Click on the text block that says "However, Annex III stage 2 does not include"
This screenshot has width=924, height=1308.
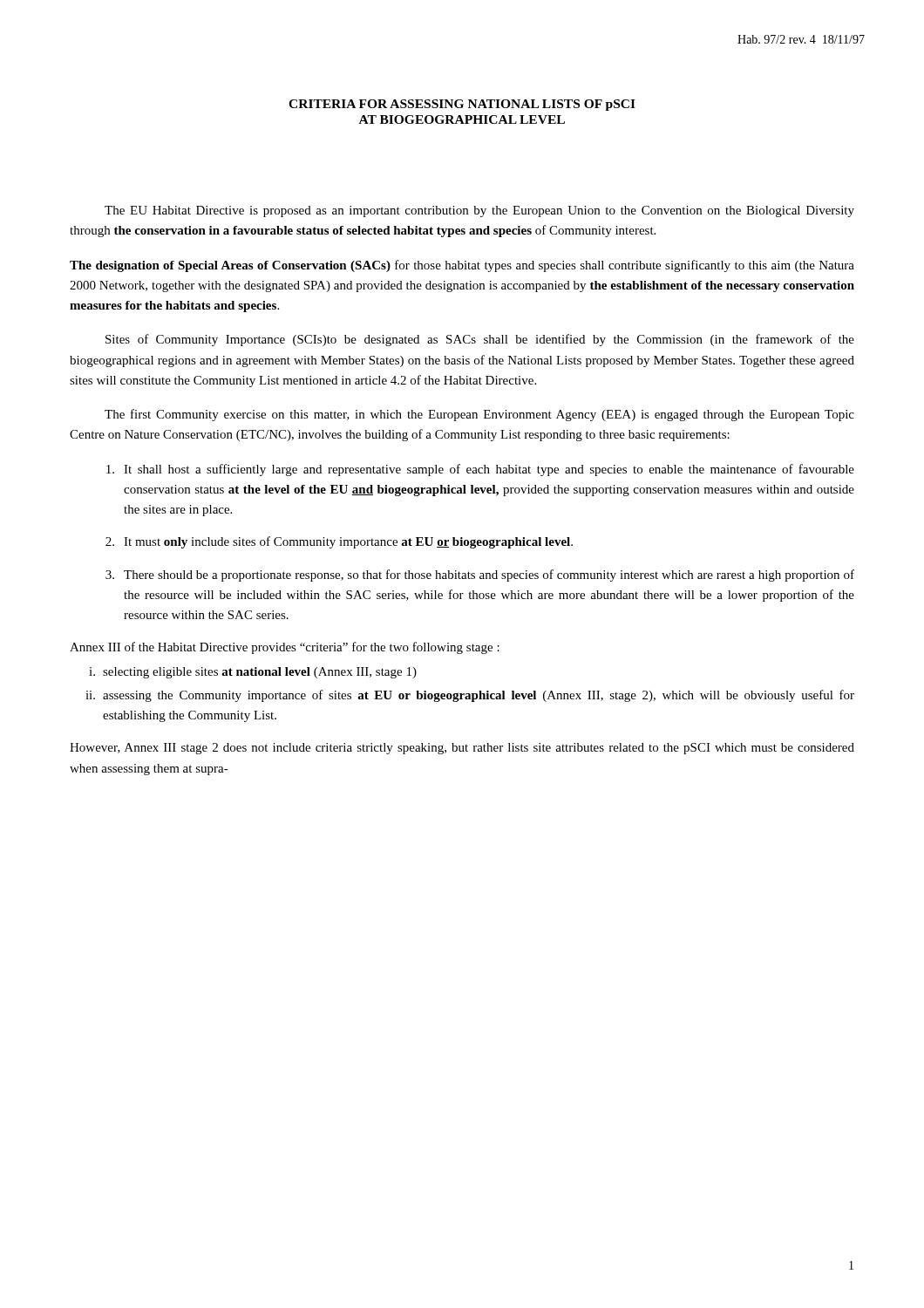(x=462, y=758)
